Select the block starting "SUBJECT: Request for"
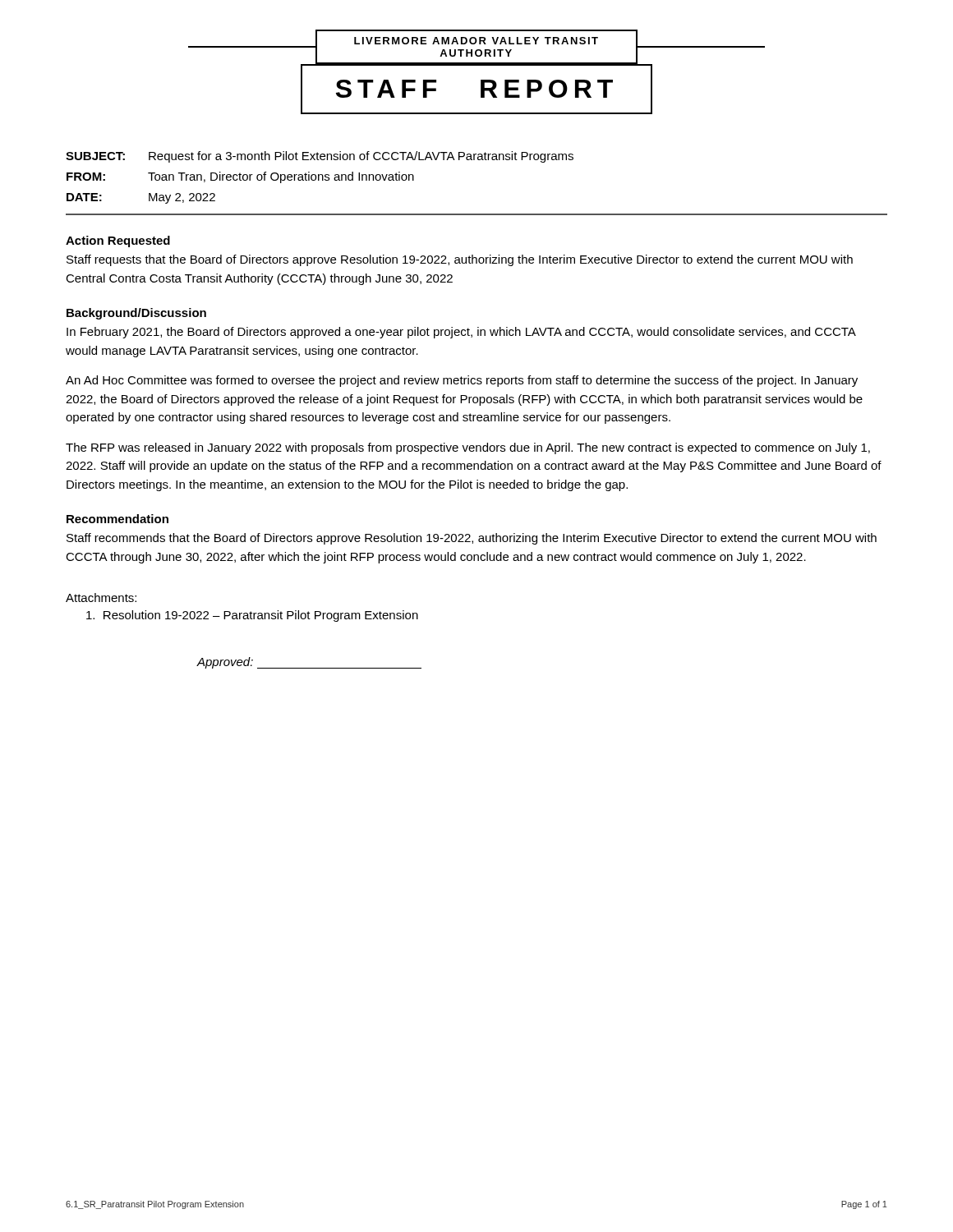The width and height of the screenshot is (953, 1232). [320, 157]
